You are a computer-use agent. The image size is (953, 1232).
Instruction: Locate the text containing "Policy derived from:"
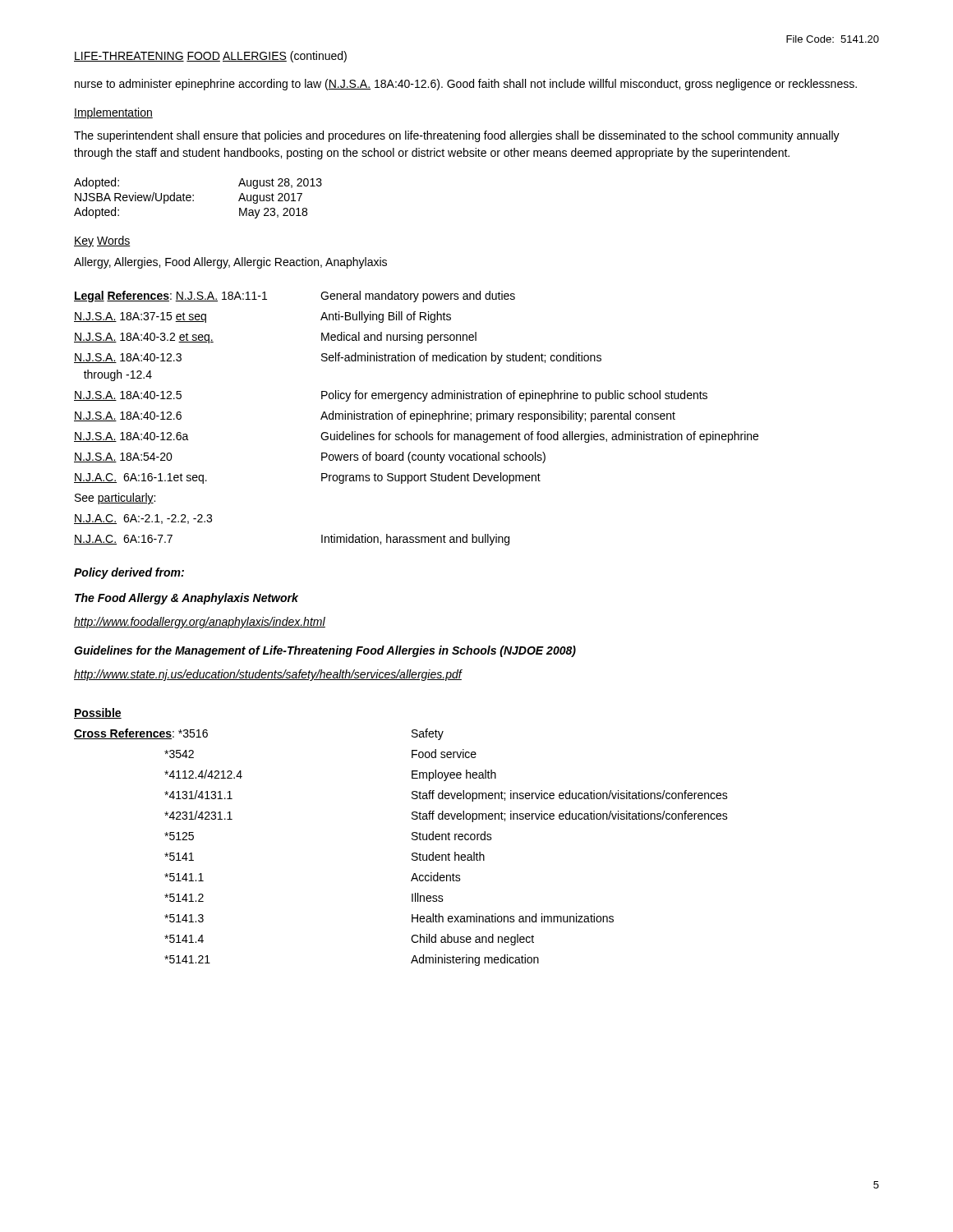tap(129, 572)
